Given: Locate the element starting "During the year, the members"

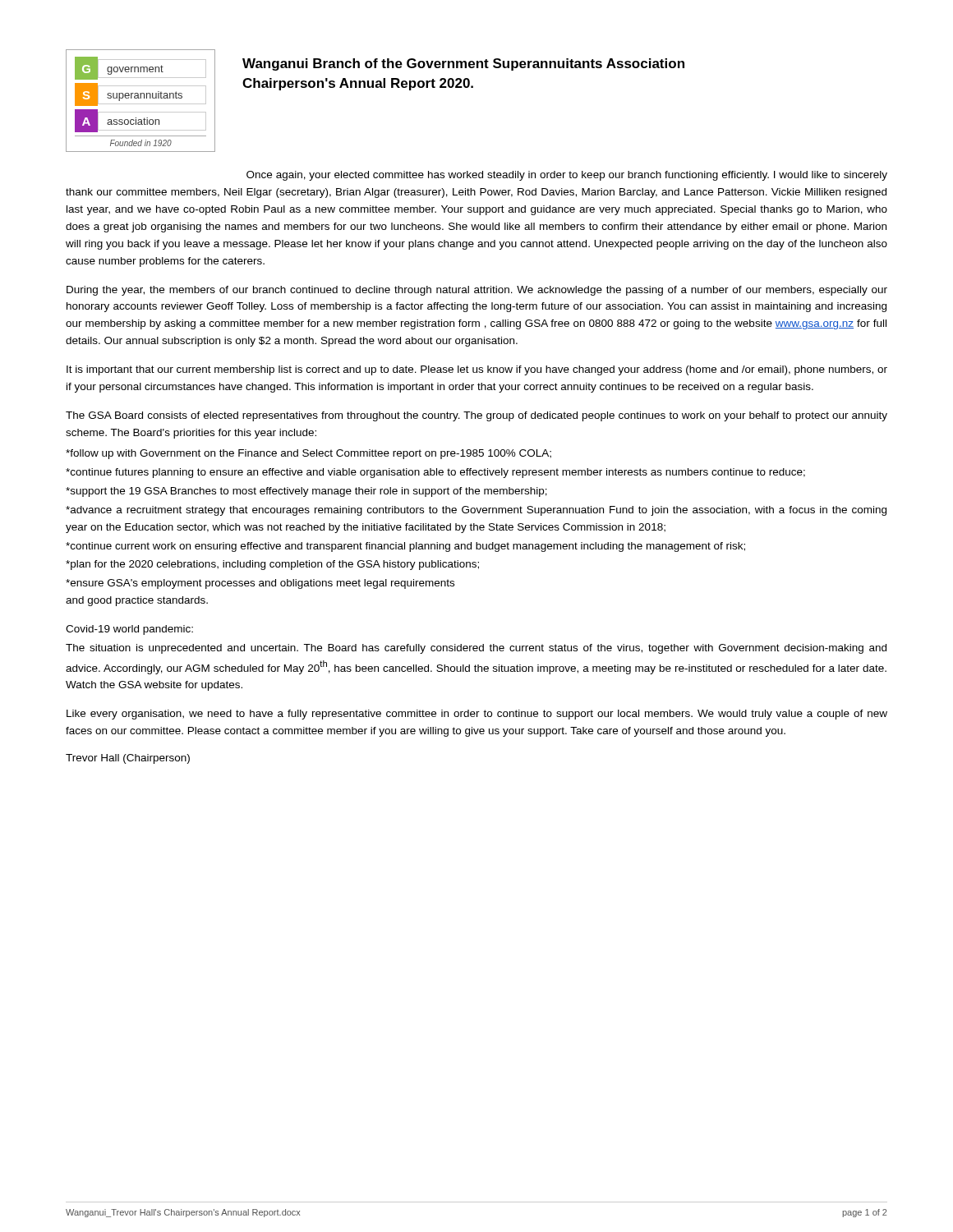Looking at the screenshot, I should [476, 315].
